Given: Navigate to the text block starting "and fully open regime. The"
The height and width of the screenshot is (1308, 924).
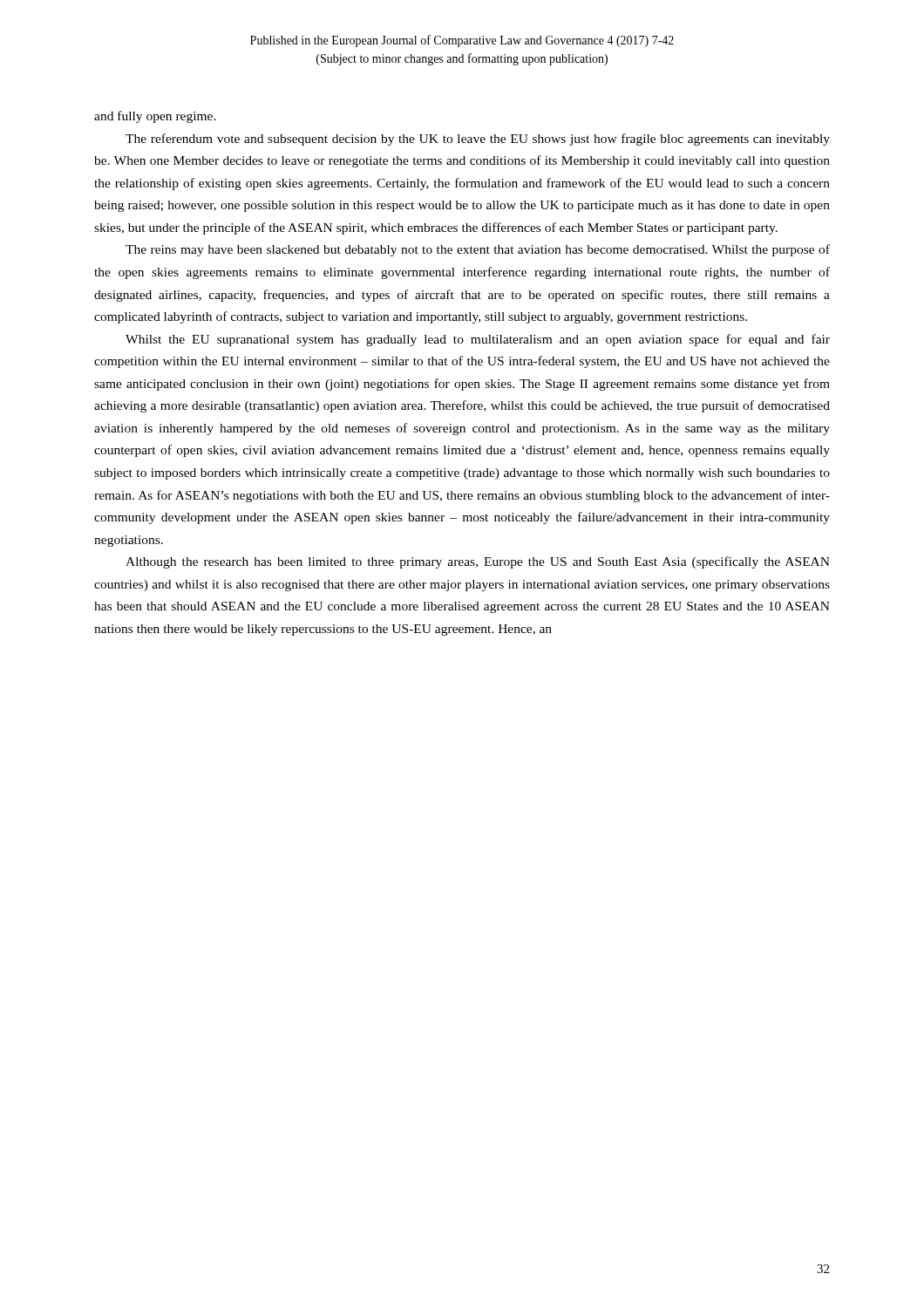Looking at the screenshot, I should point(462,372).
